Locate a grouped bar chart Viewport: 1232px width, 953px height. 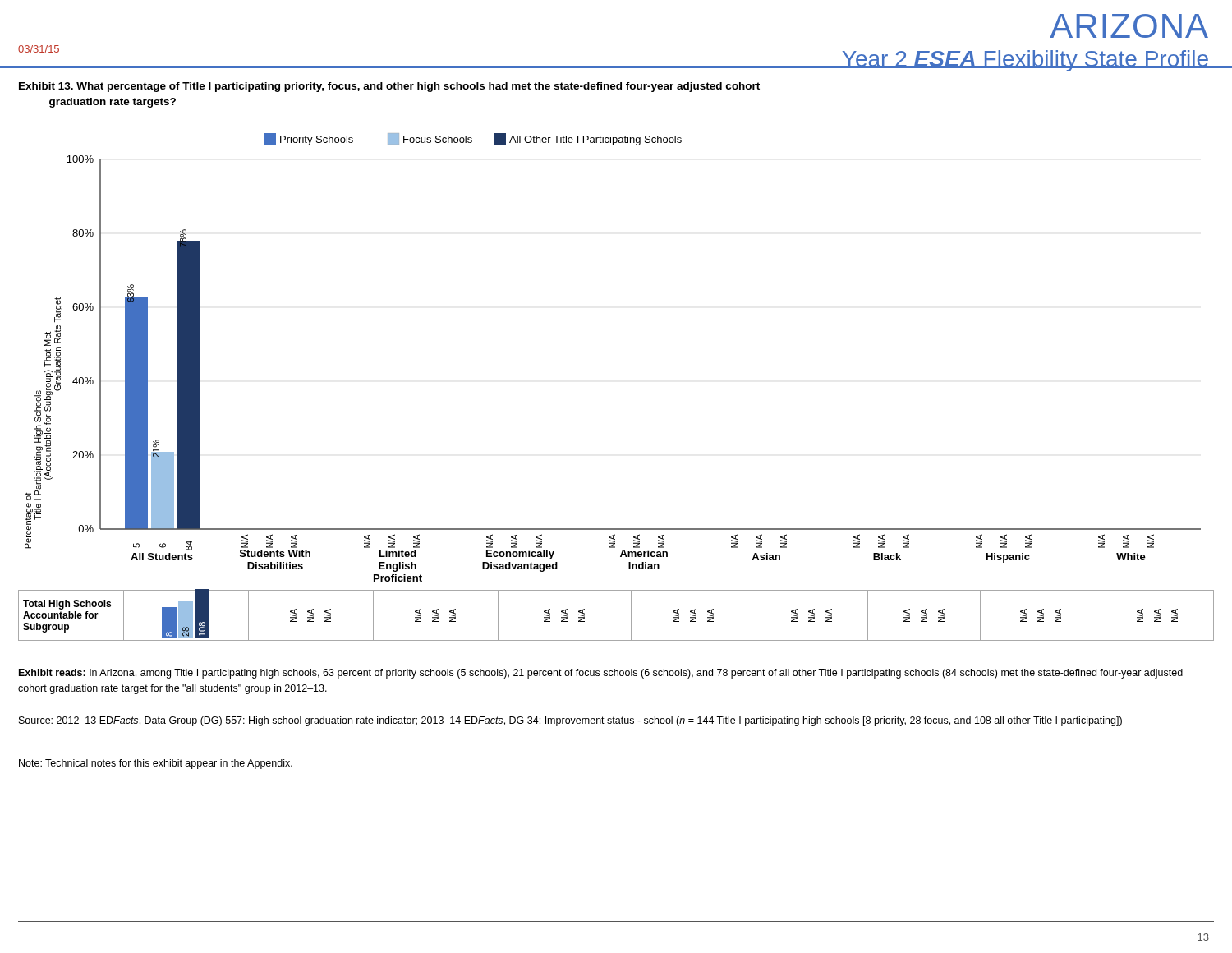tap(616, 357)
